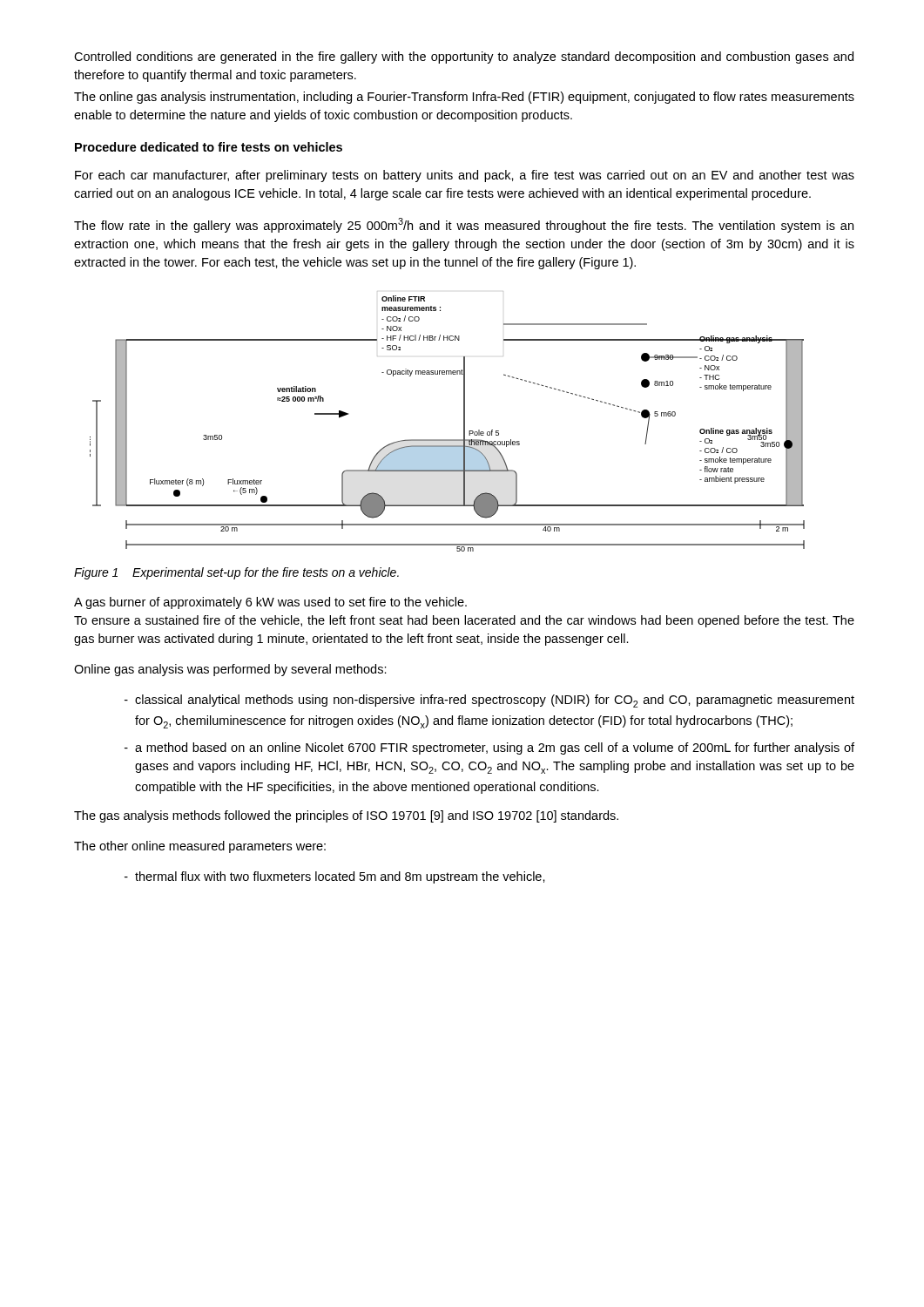Locate the passage starting "For each car manufacturer, after preliminary"
The width and height of the screenshot is (924, 1307).
[464, 184]
